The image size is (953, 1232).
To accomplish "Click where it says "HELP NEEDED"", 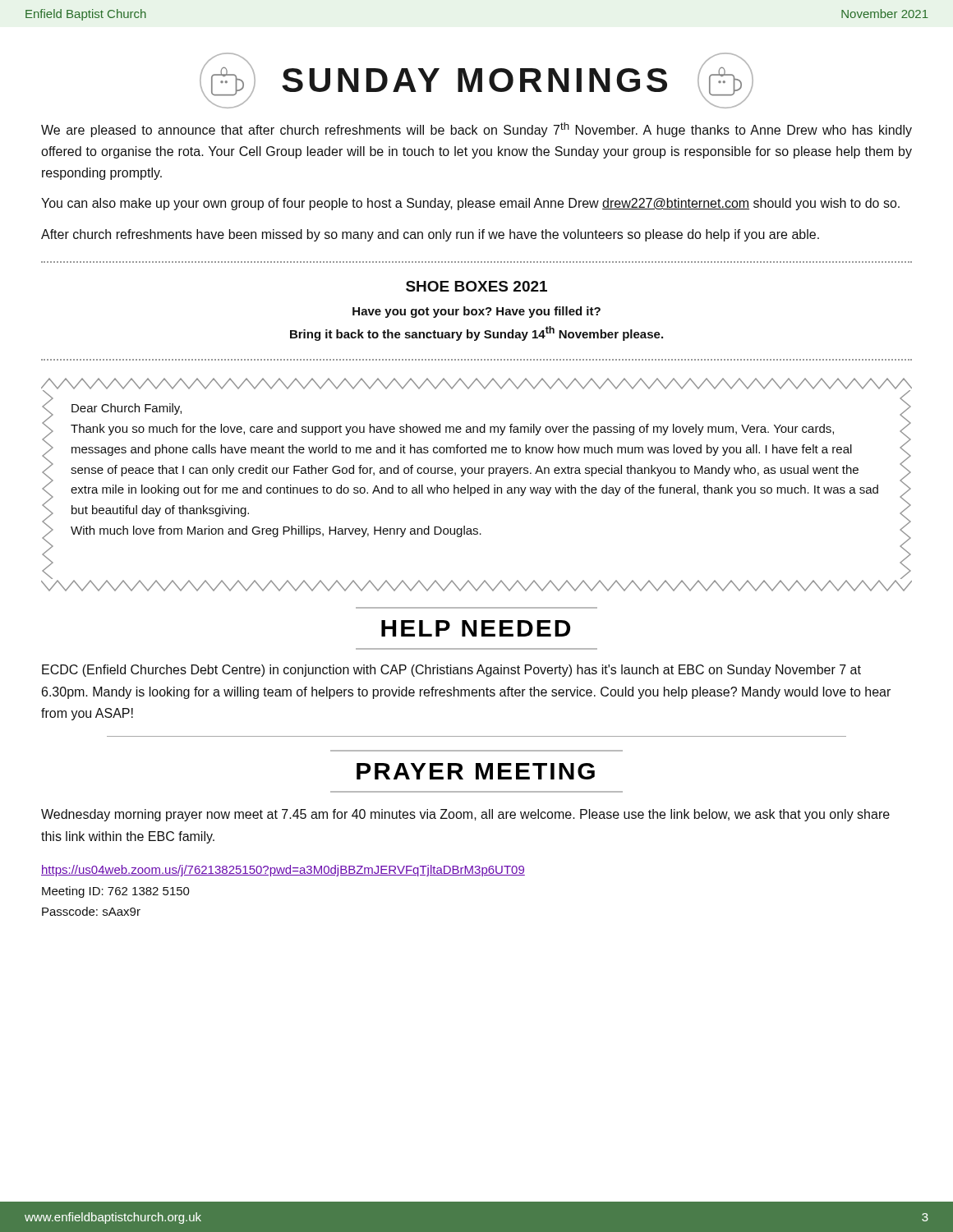I will click(x=476, y=629).
